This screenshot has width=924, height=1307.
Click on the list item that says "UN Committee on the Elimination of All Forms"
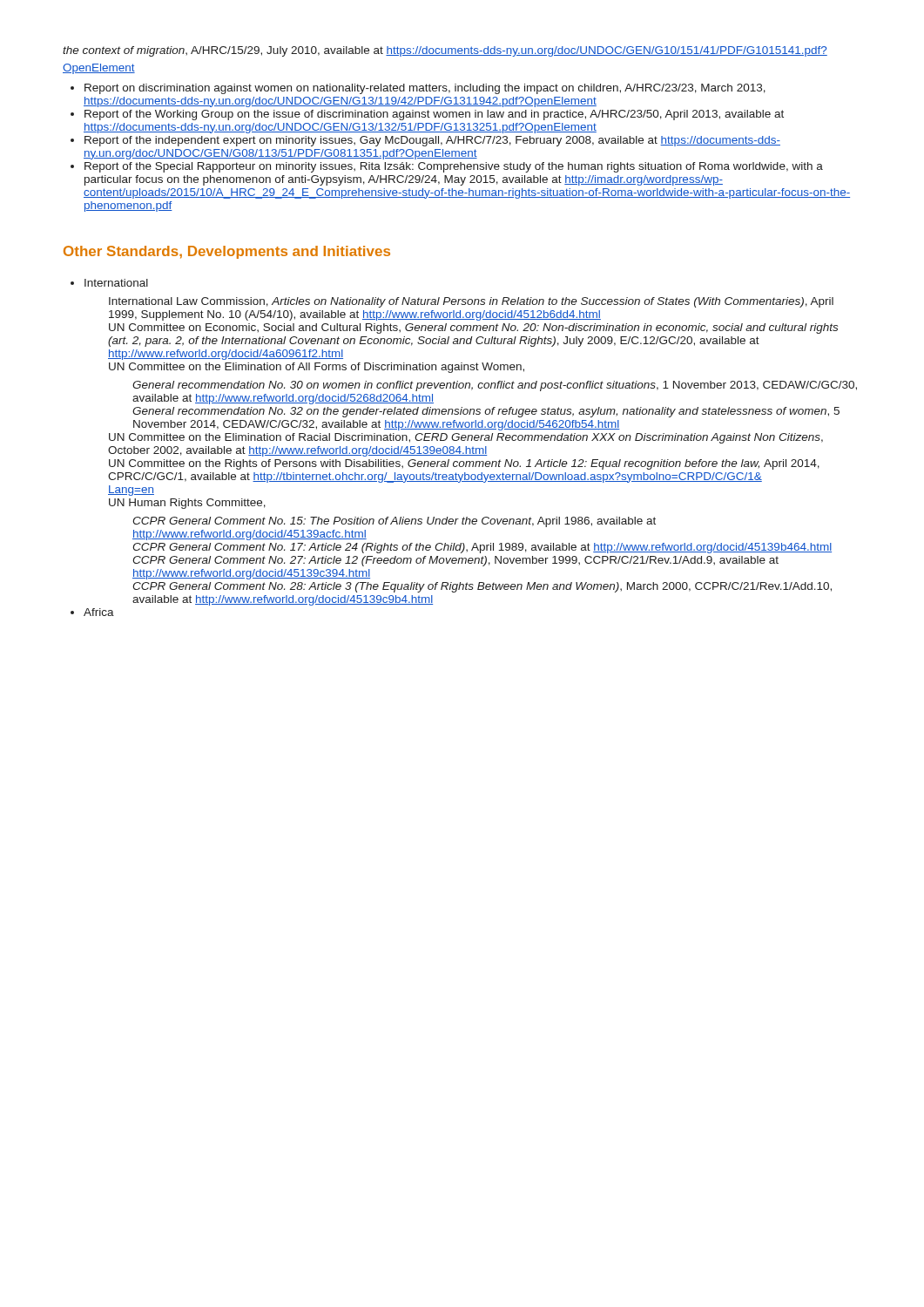[485, 395]
